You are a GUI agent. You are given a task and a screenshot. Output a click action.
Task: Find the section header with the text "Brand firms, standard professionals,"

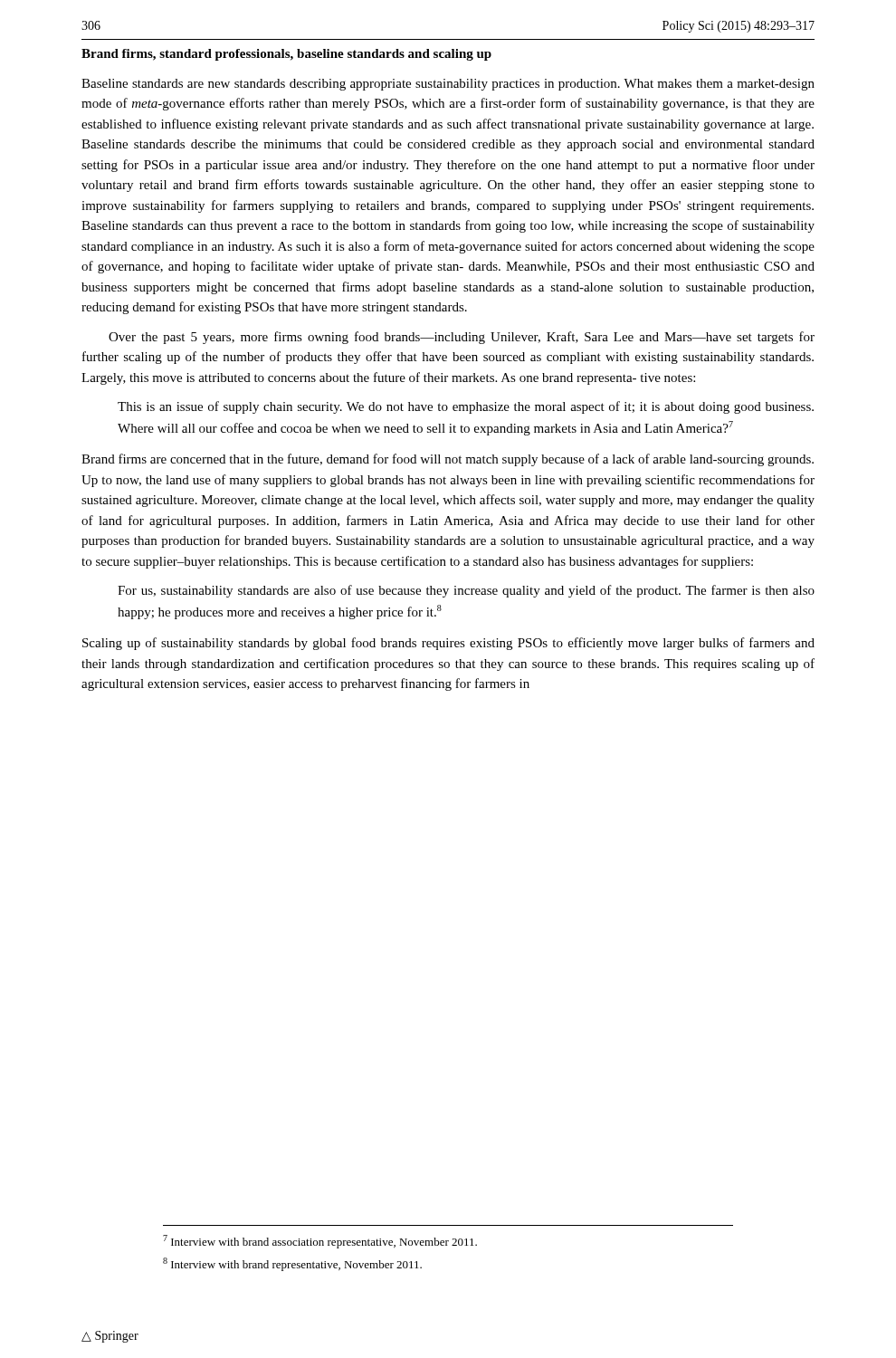287,53
